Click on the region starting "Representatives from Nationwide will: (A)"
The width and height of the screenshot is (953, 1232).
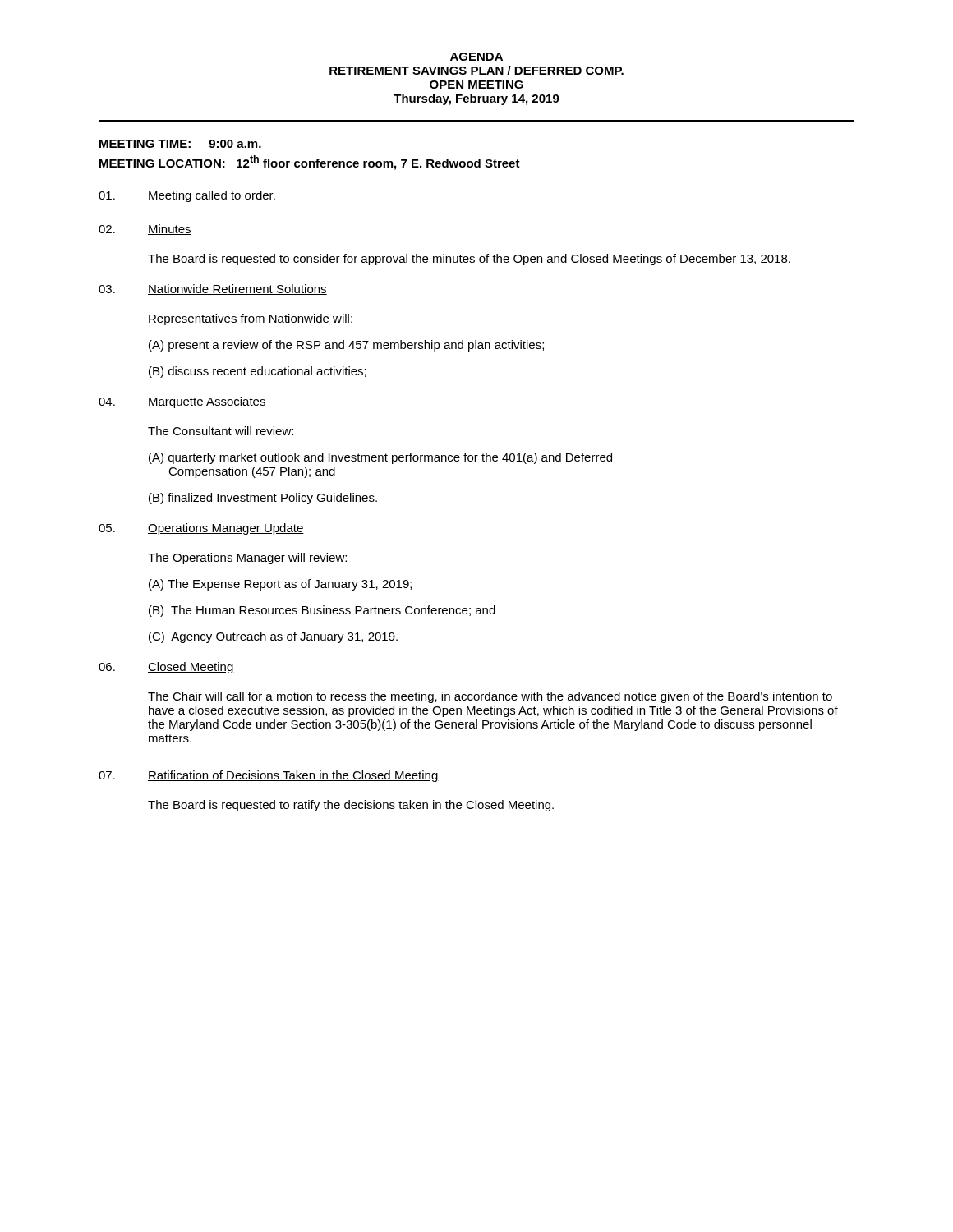tap(501, 345)
